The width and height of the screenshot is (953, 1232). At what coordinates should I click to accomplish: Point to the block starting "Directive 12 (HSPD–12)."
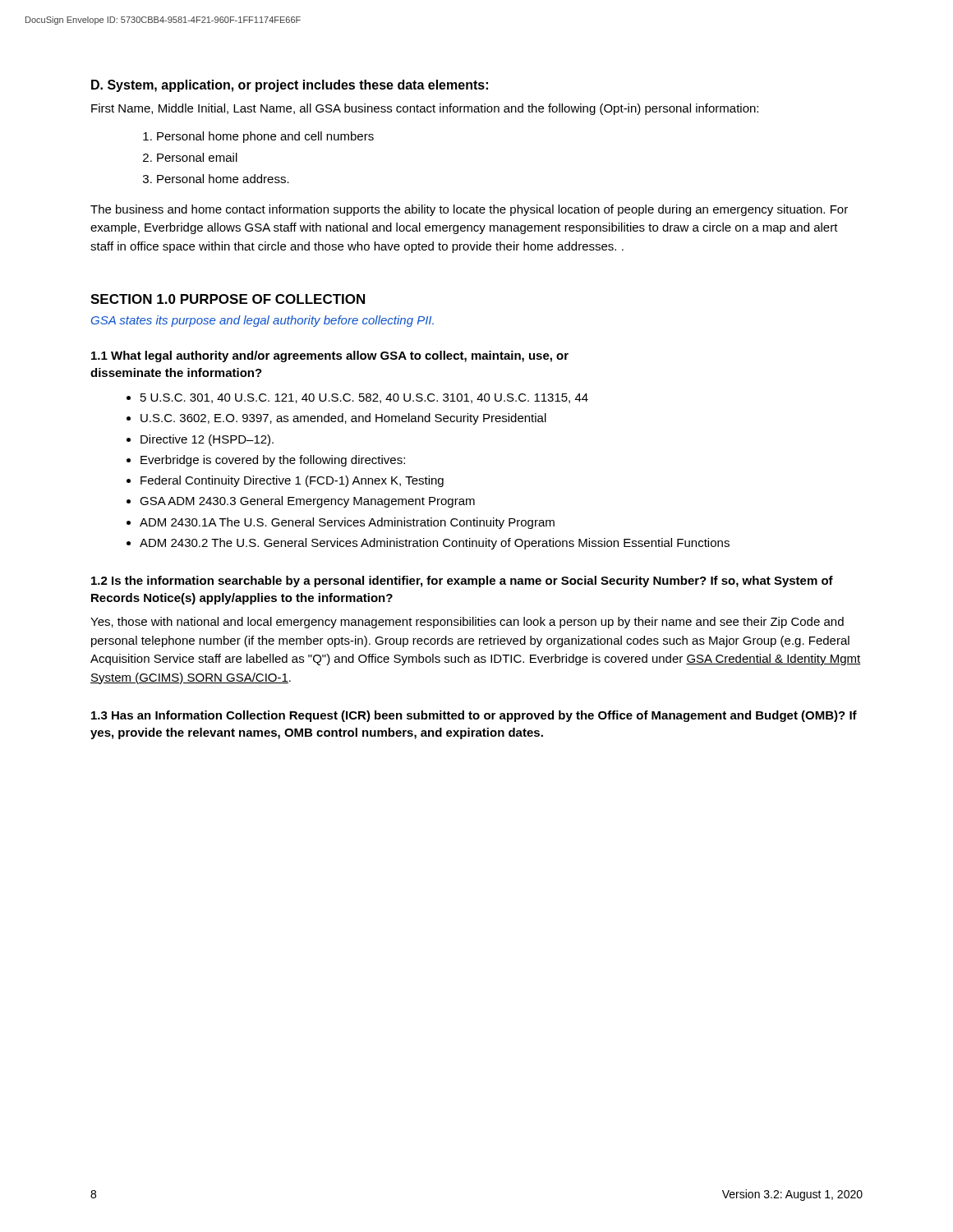tap(207, 439)
